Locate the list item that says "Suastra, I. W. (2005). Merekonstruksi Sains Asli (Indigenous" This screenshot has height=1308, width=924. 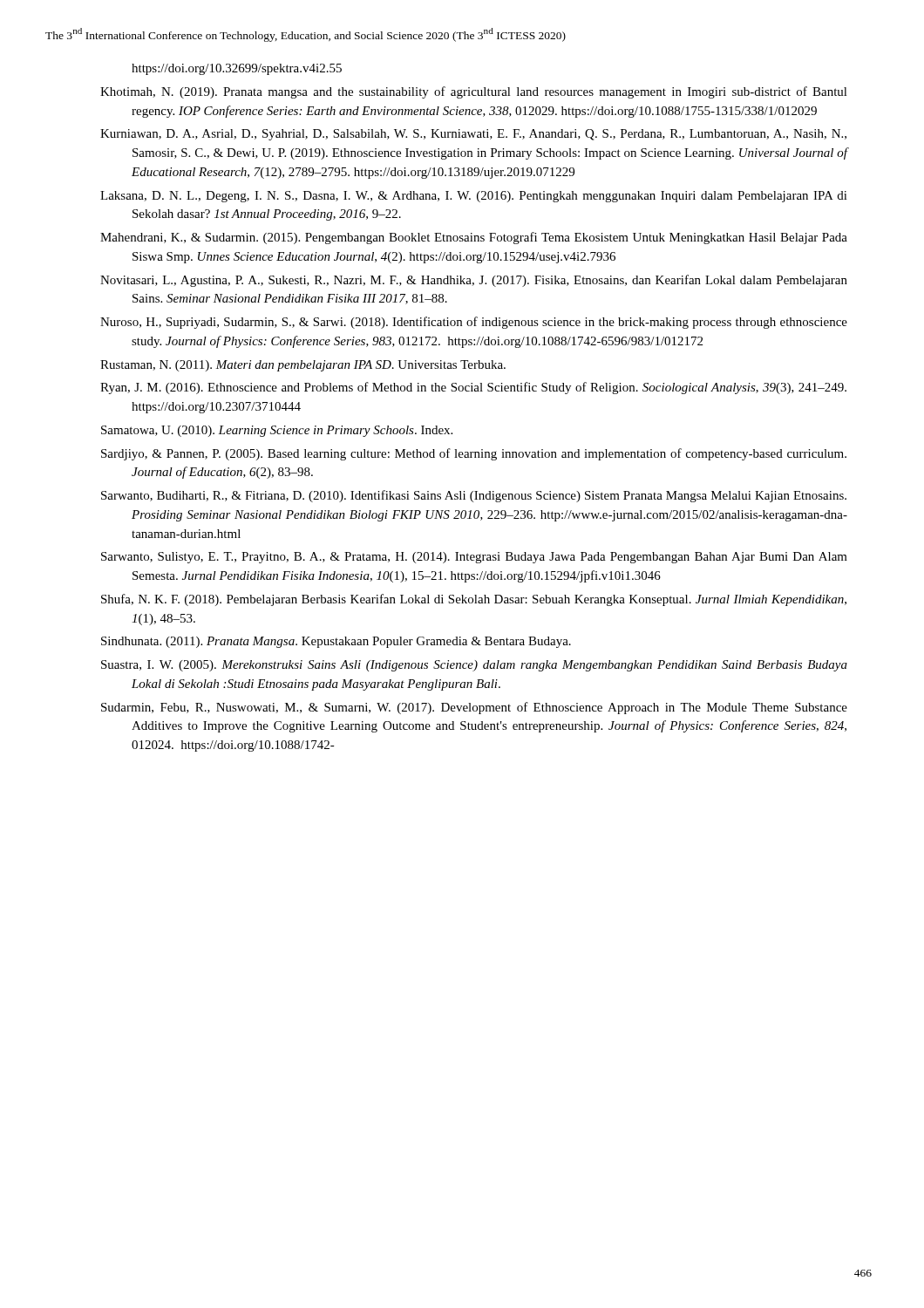(x=474, y=674)
